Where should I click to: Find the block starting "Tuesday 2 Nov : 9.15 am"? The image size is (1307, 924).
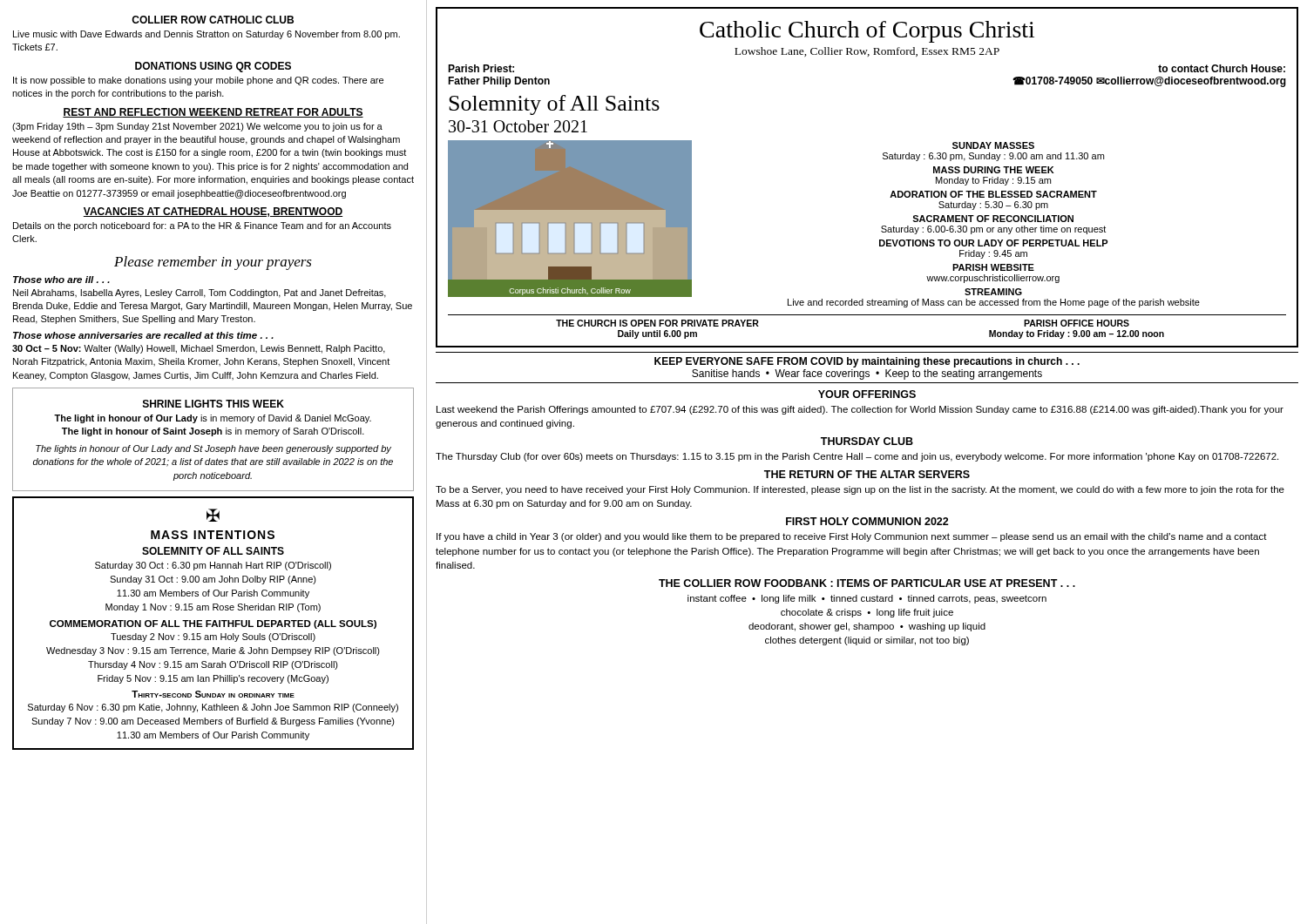(213, 657)
